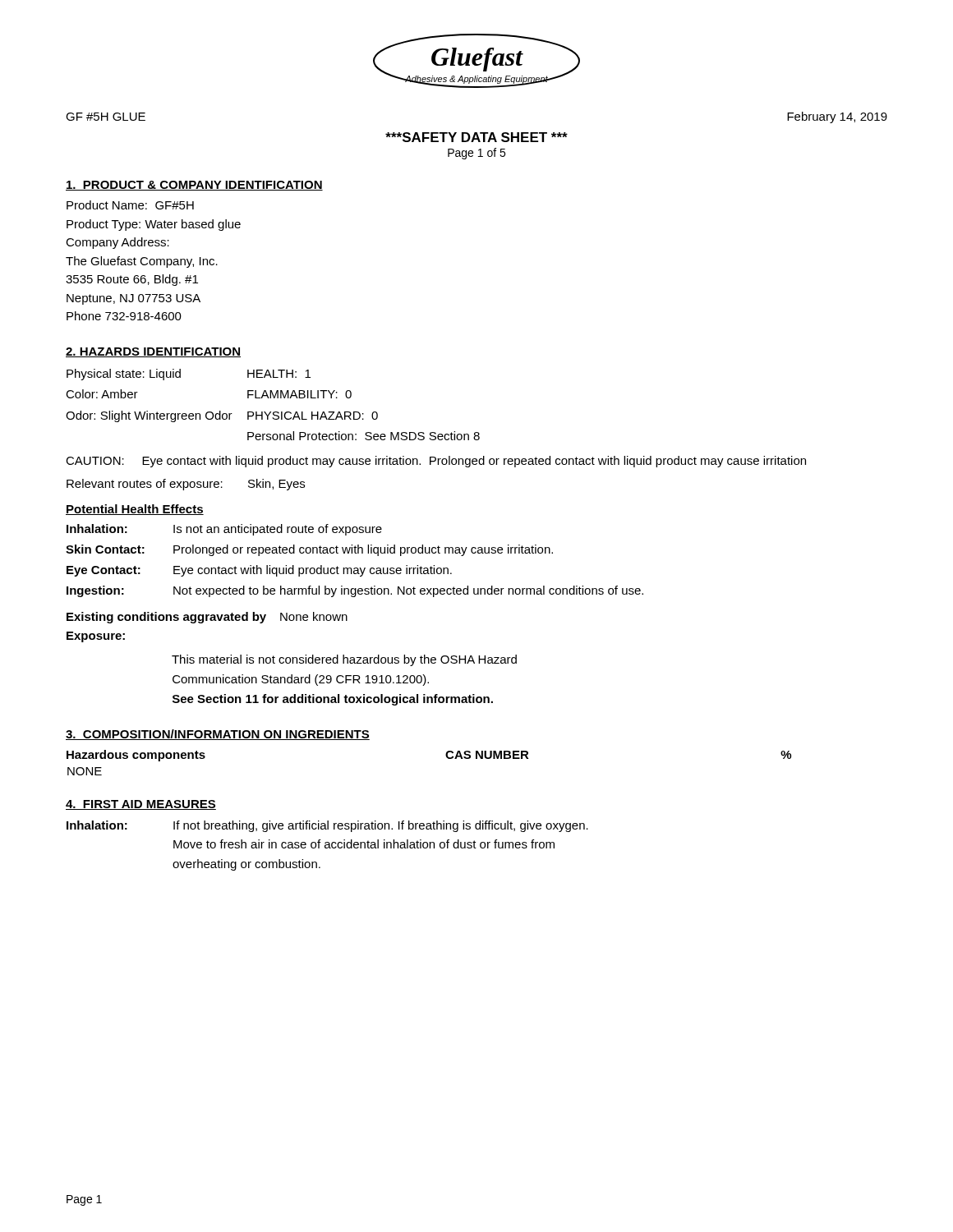Click on the text block that says "Inhalation: Is not an anticipated route of exposure"
The height and width of the screenshot is (1232, 953).
(476, 559)
